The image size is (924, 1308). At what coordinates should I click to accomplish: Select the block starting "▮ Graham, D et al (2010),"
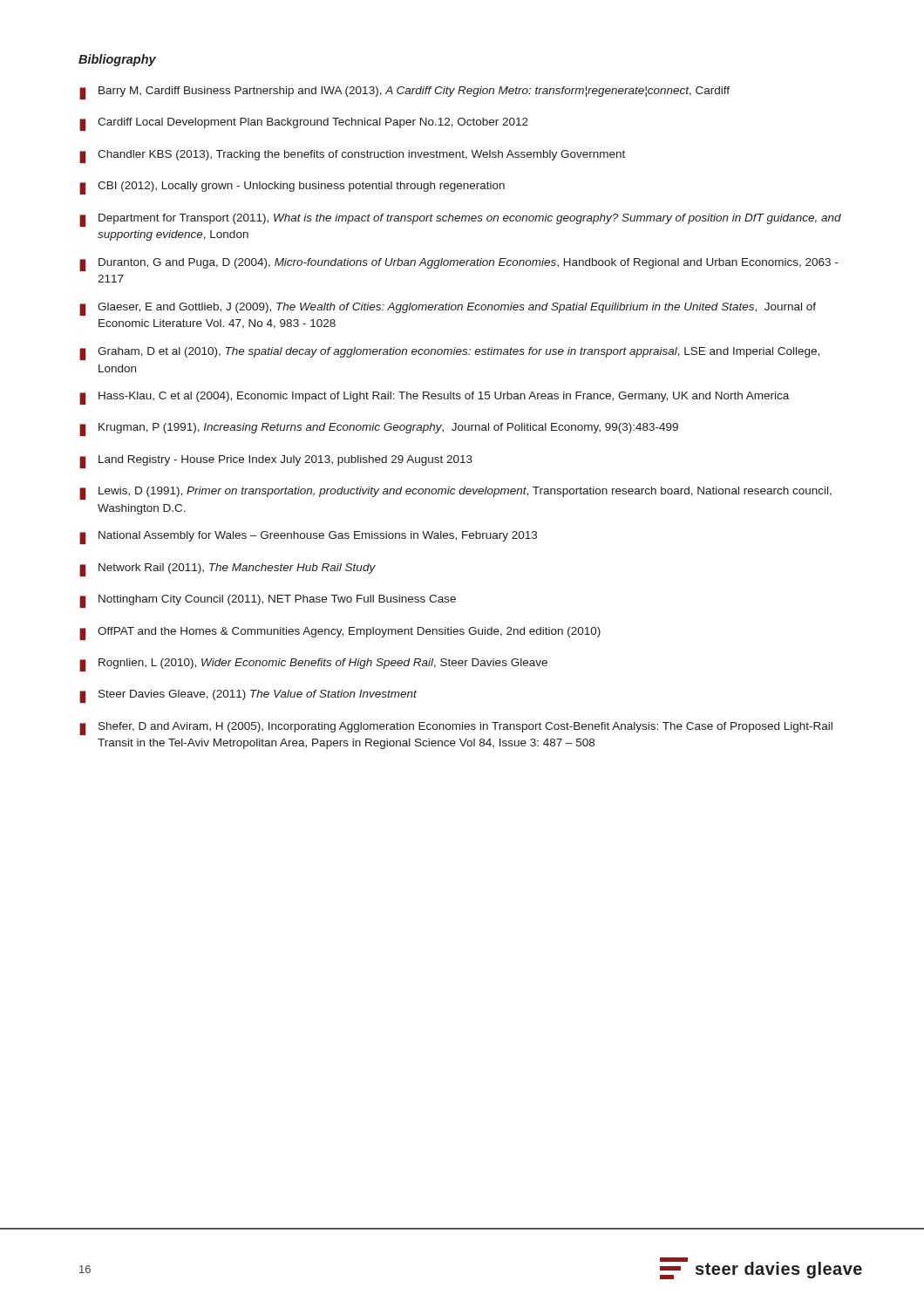466,360
